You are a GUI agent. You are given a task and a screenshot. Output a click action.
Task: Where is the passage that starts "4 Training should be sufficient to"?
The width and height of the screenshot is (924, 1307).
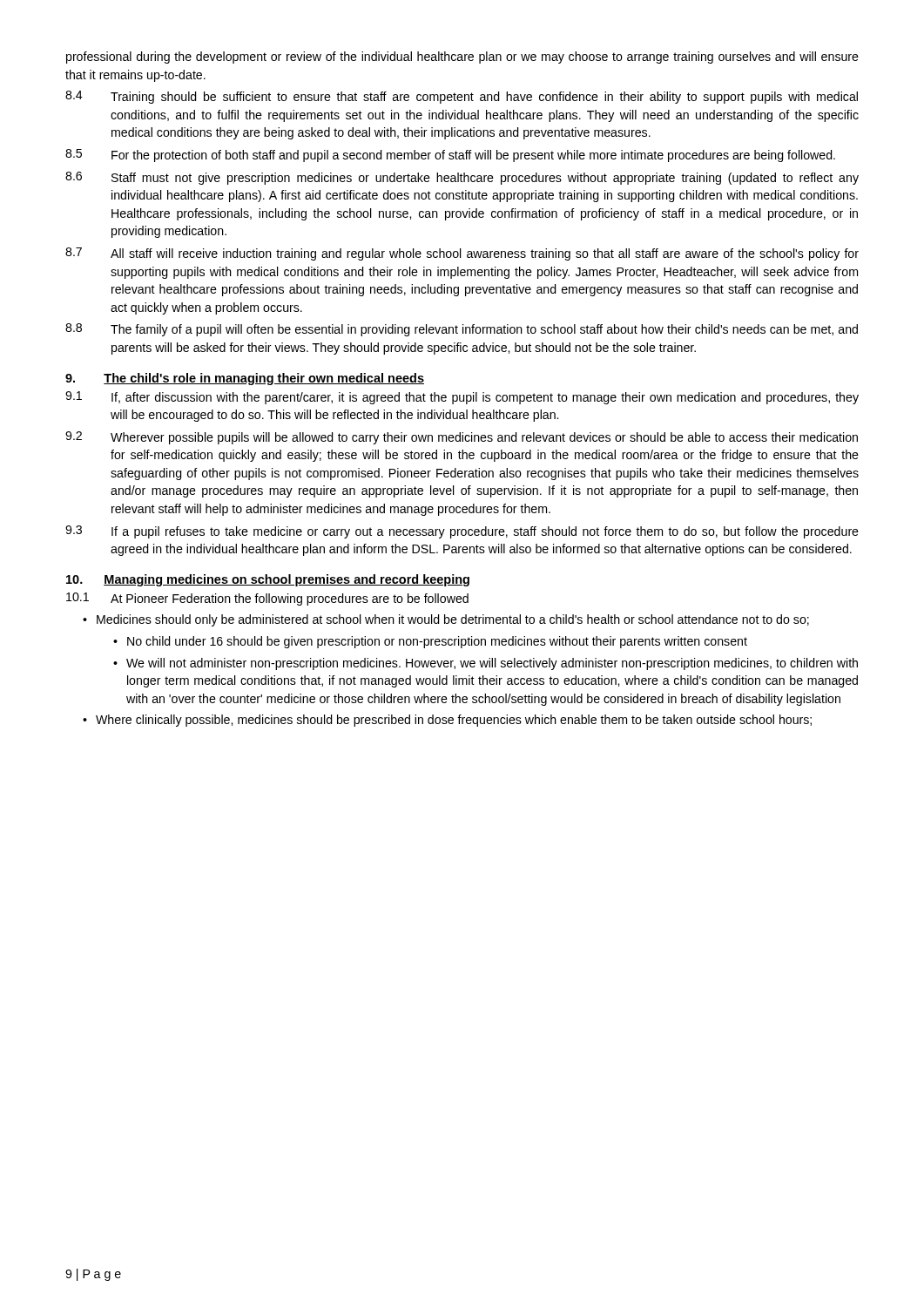pyautogui.click(x=462, y=115)
